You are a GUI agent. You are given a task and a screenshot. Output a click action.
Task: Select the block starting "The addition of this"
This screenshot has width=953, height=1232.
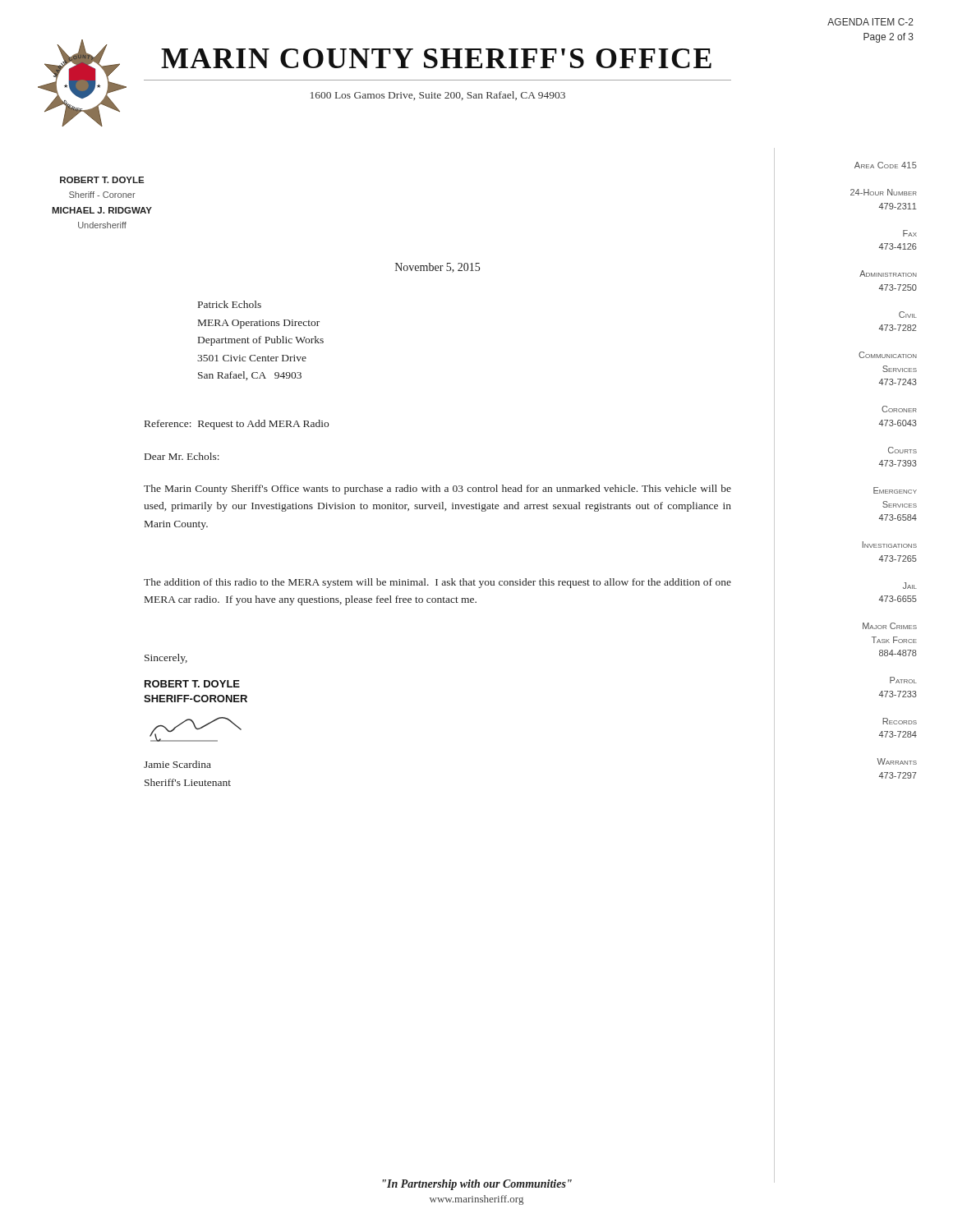(x=437, y=591)
